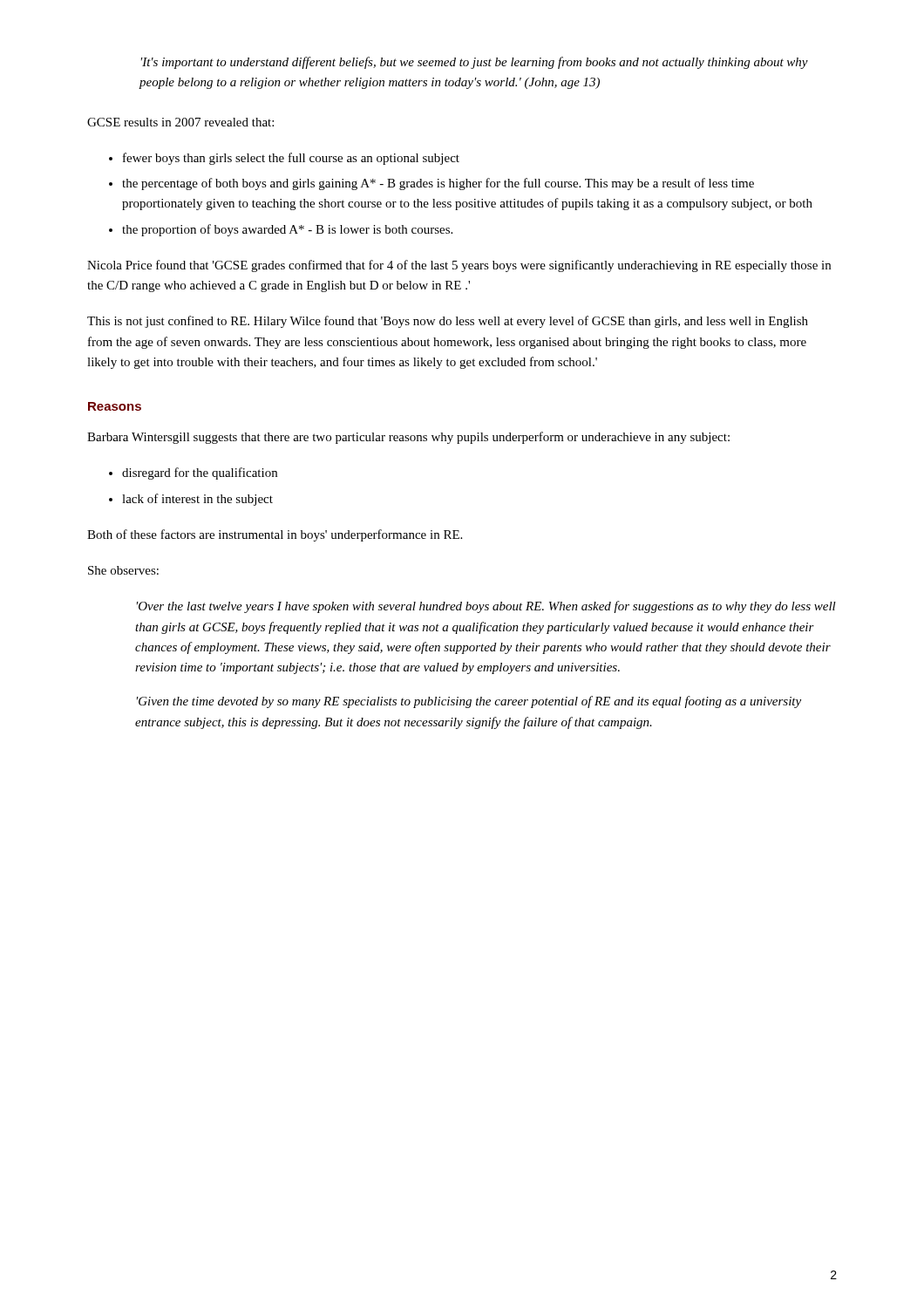Navigate to the region starting "fewer boys than"
Screen dimensions: 1308x924
pyautogui.click(x=462, y=194)
